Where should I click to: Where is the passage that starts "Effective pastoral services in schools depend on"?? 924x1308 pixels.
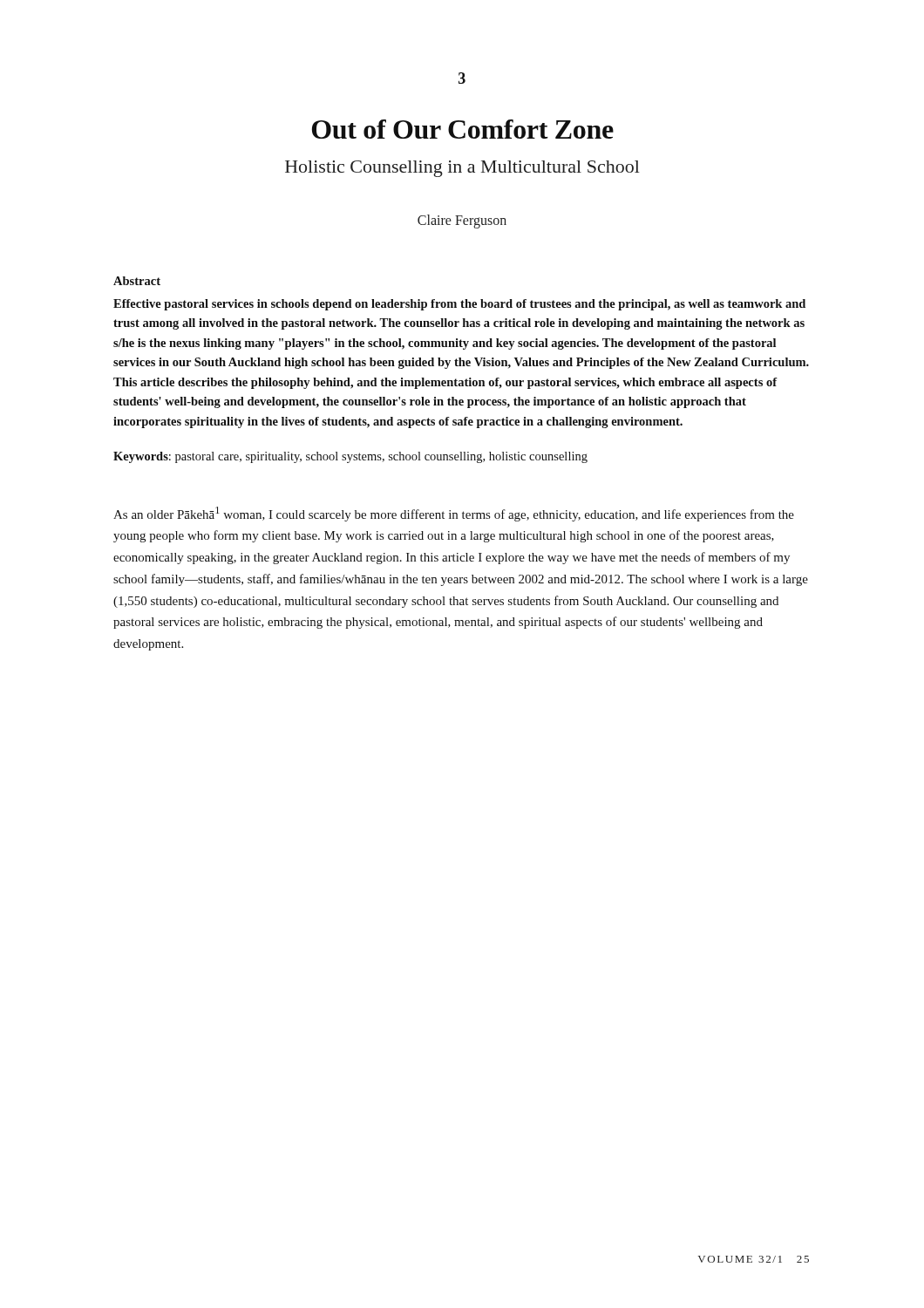pyautogui.click(x=461, y=362)
